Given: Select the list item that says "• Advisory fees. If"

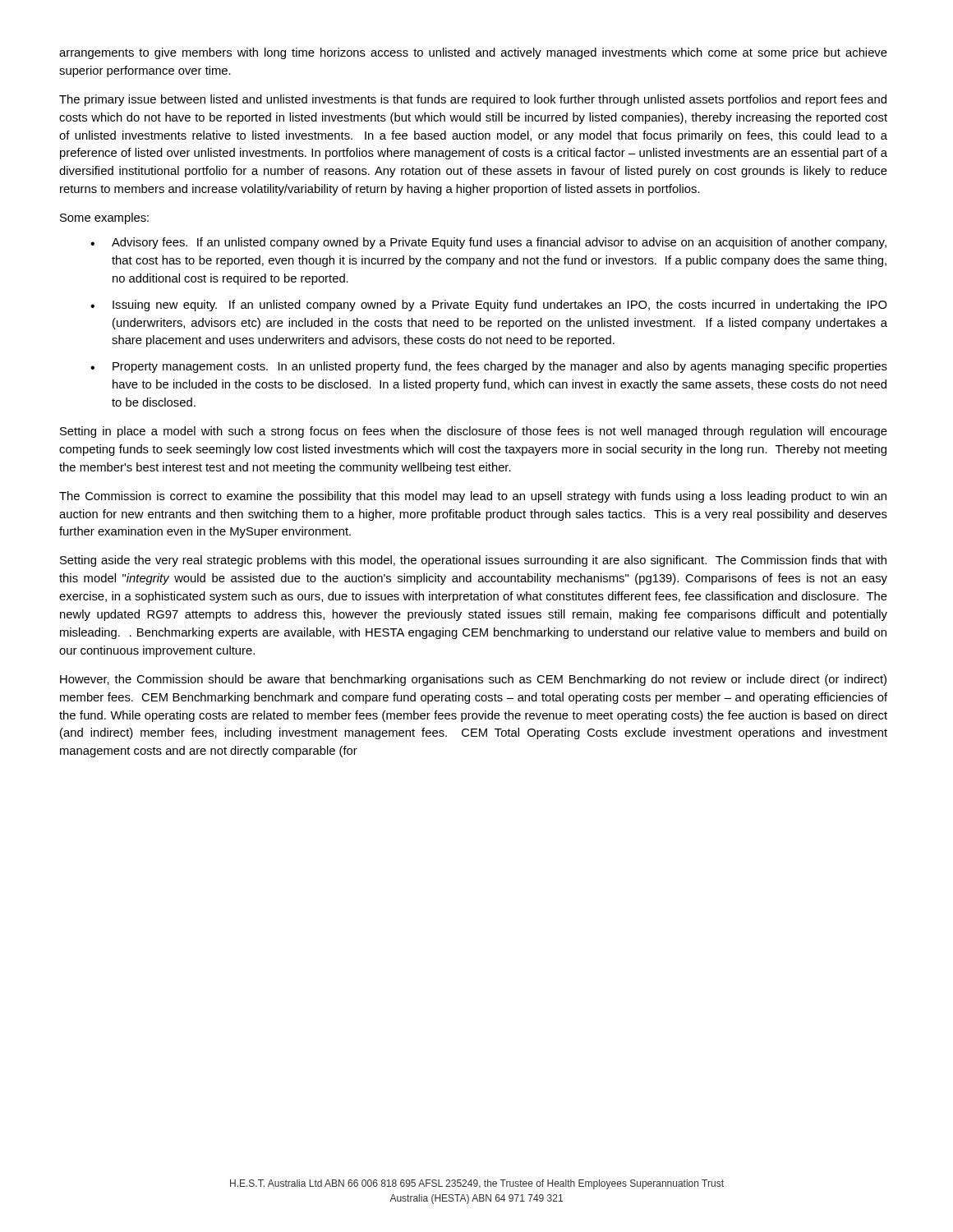Looking at the screenshot, I should click(489, 261).
